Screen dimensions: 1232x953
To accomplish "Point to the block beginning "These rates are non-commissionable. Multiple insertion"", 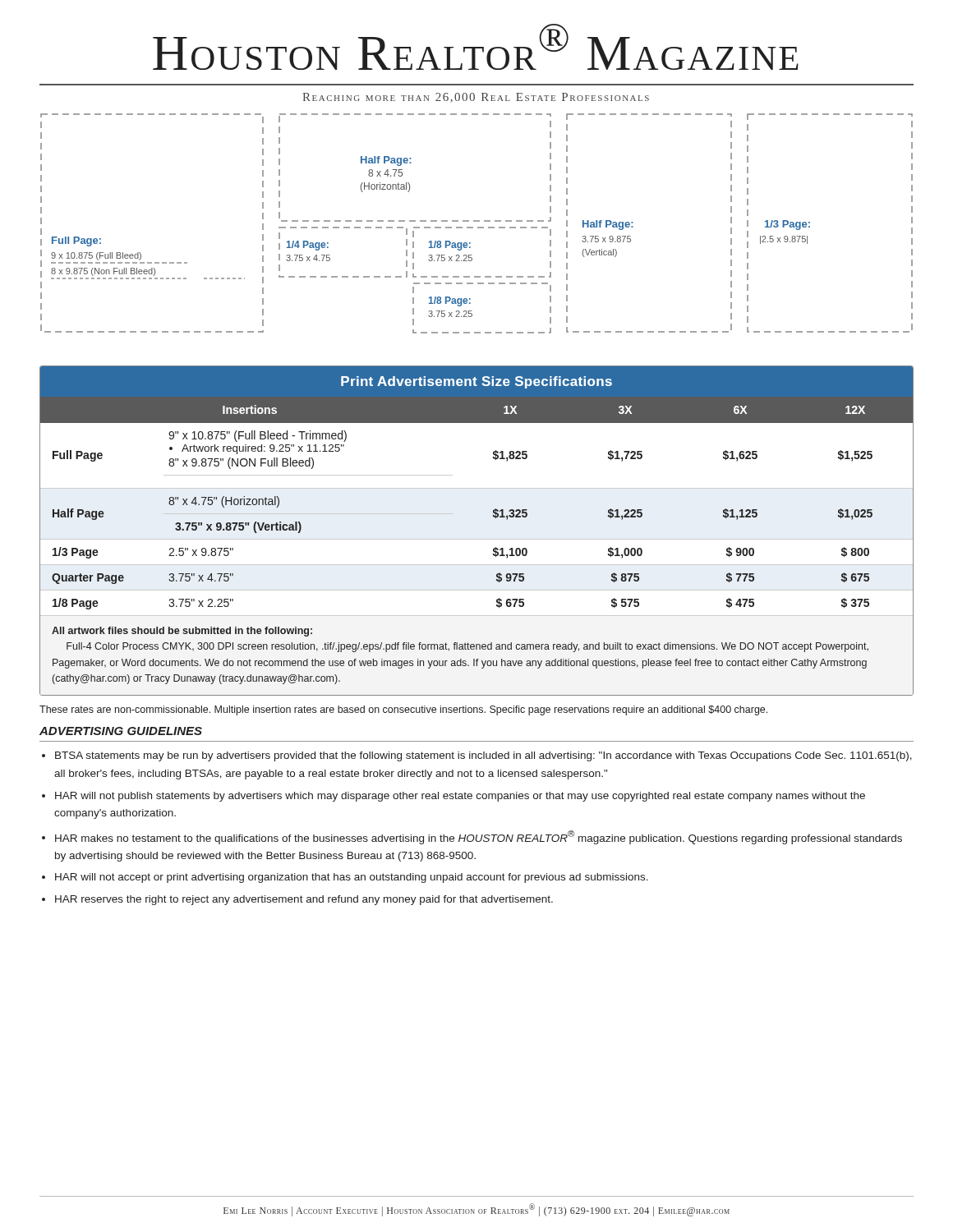I will 404,710.
